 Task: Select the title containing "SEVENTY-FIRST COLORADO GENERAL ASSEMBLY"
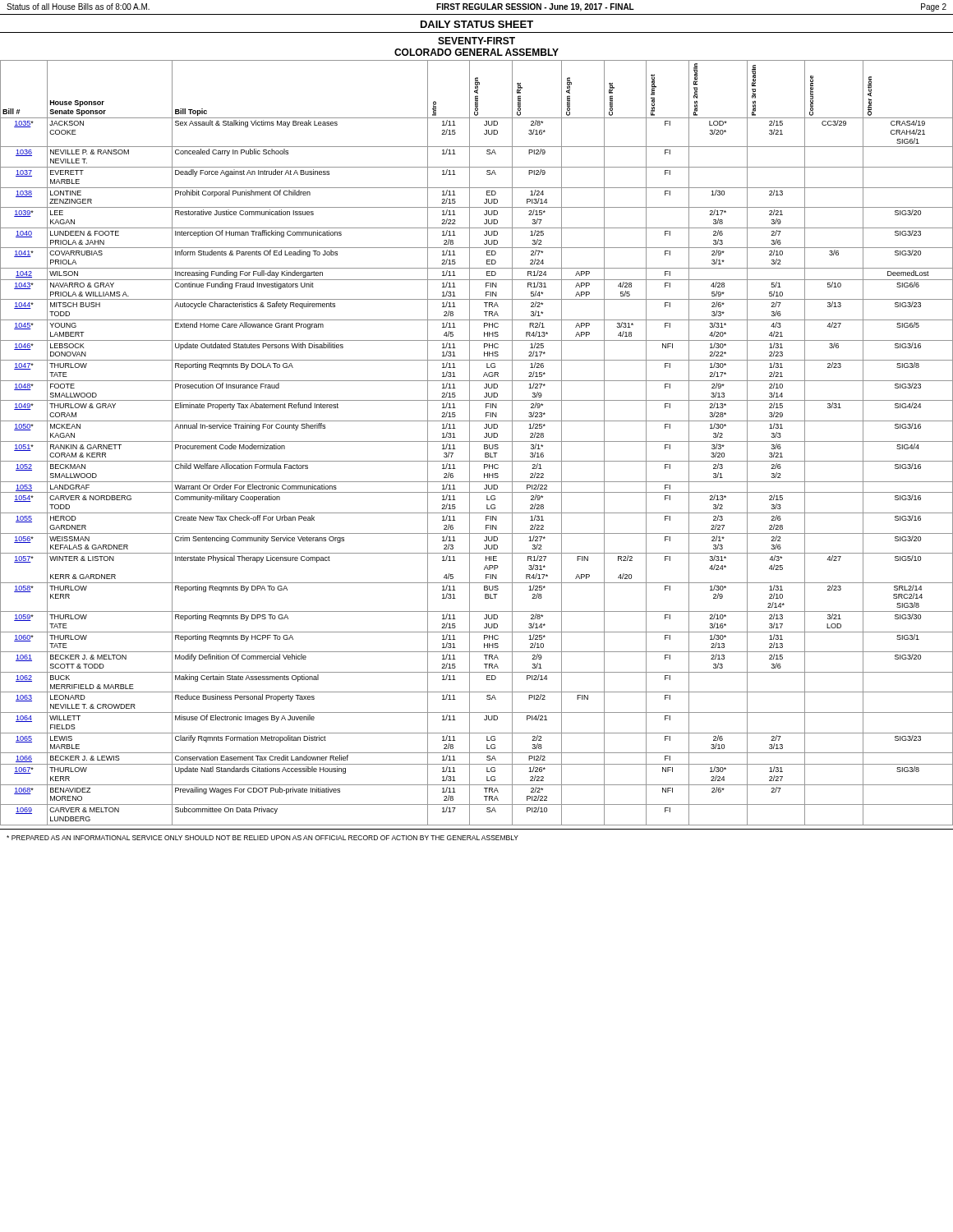[476, 47]
